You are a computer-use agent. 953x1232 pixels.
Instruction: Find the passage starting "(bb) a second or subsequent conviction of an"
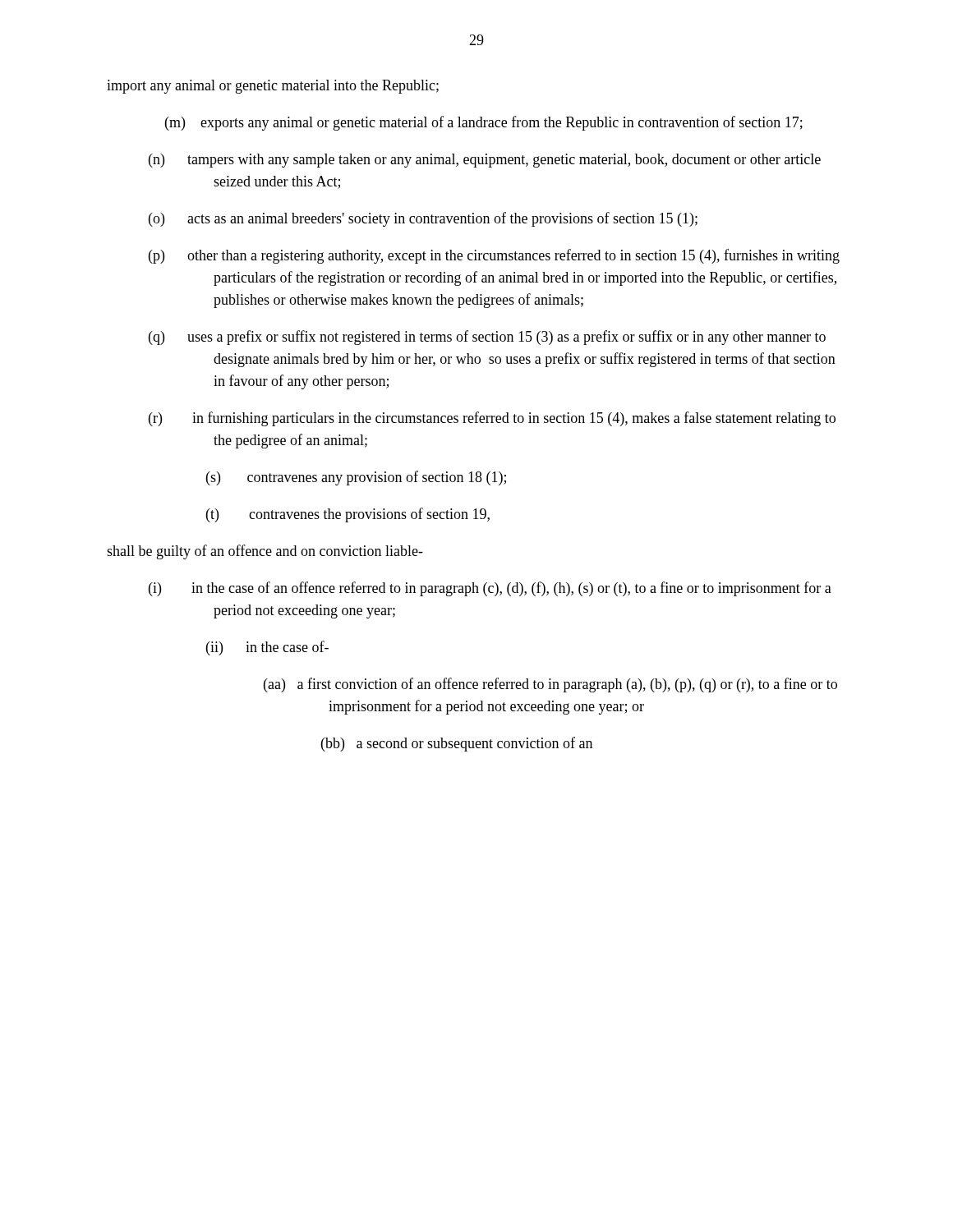point(457,743)
